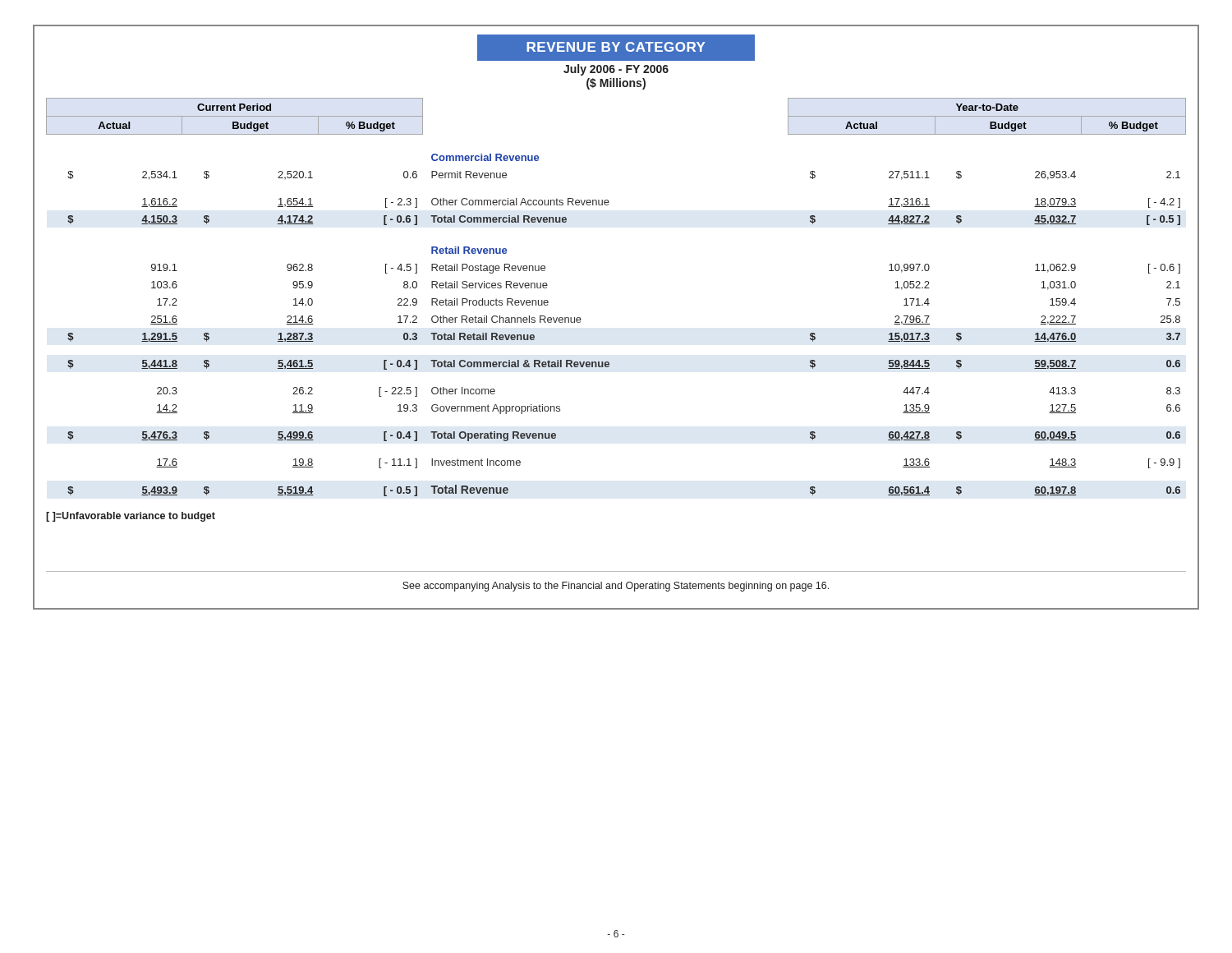Click the passage that begins "See accompanying Analysis to"
Image resolution: width=1232 pixels, height=953 pixels.
616,586
